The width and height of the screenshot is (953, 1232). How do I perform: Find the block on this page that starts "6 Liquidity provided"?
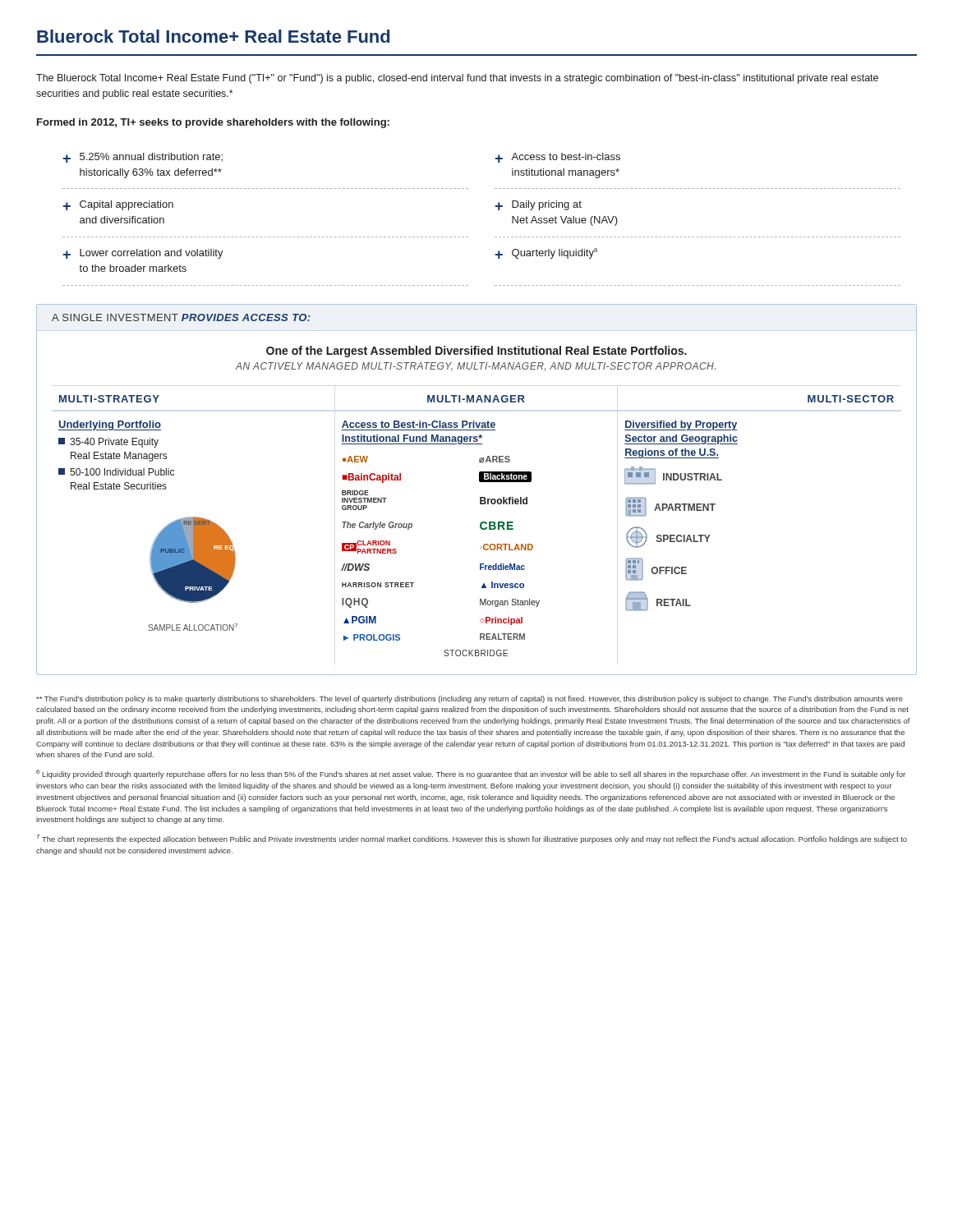(471, 796)
